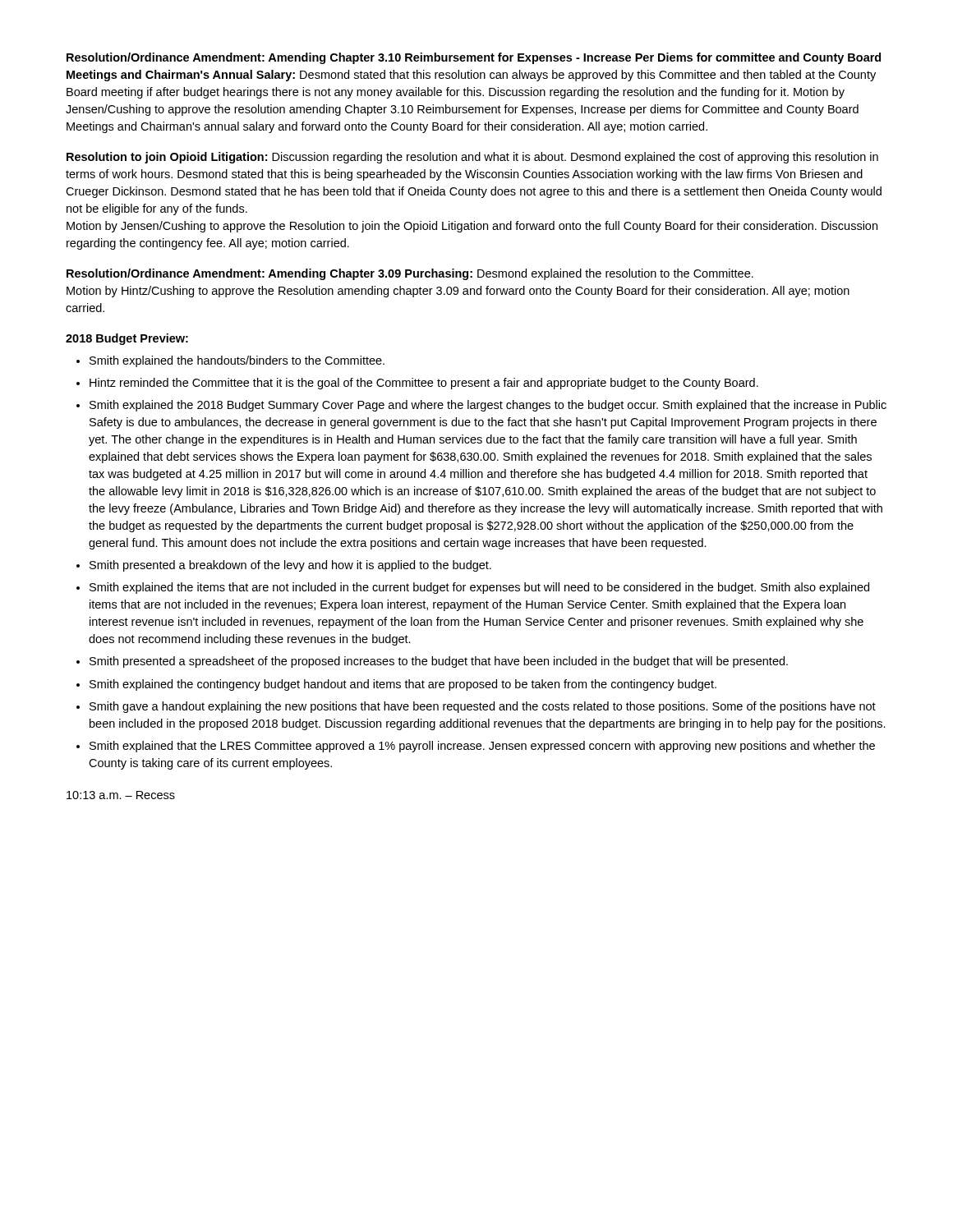Locate the block starting "Smith explained that"
This screenshot has height=1232, width=953.
click(x=482, y=754)
